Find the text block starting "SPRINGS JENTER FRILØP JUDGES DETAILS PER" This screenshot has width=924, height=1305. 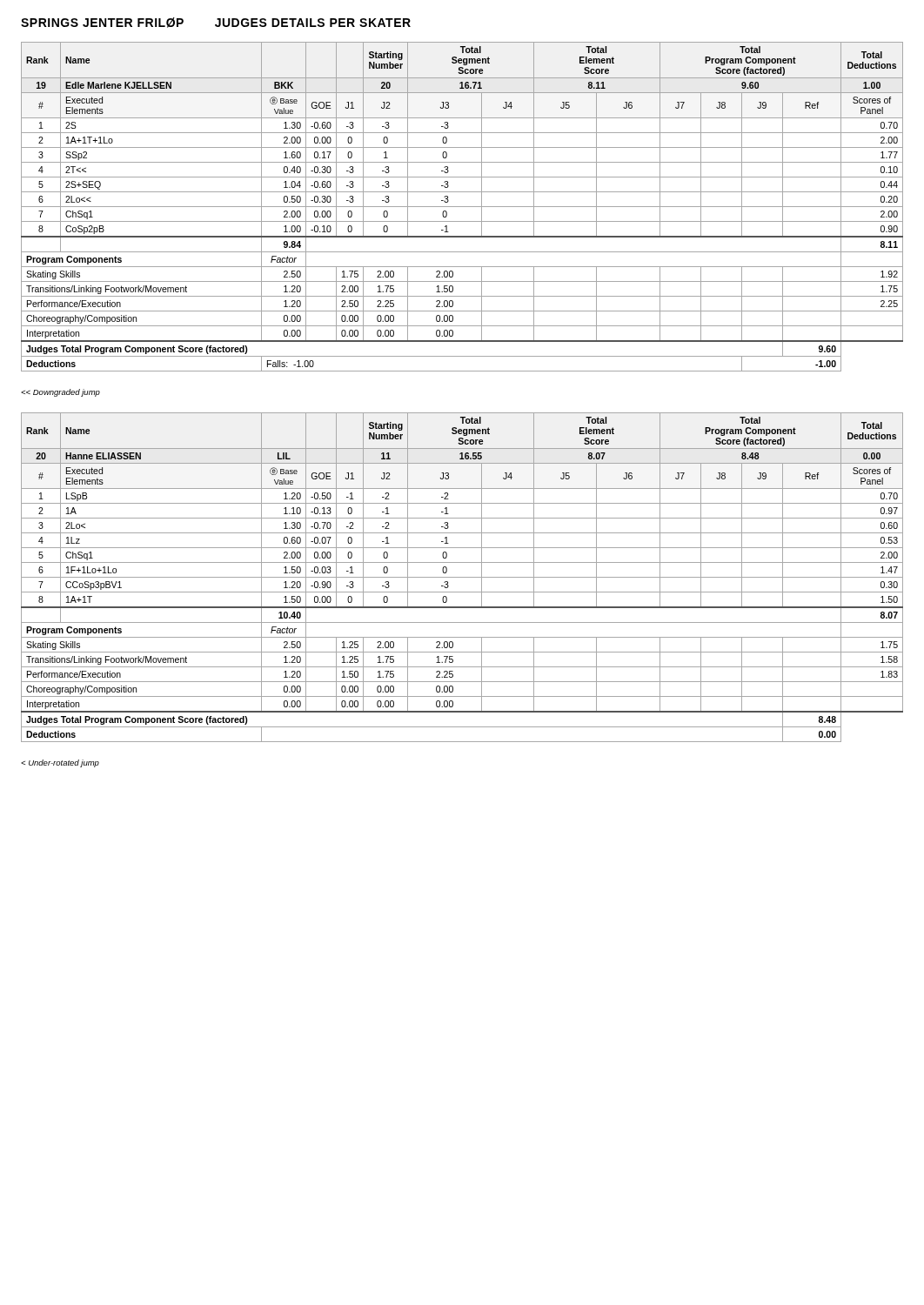coord(216,23)
